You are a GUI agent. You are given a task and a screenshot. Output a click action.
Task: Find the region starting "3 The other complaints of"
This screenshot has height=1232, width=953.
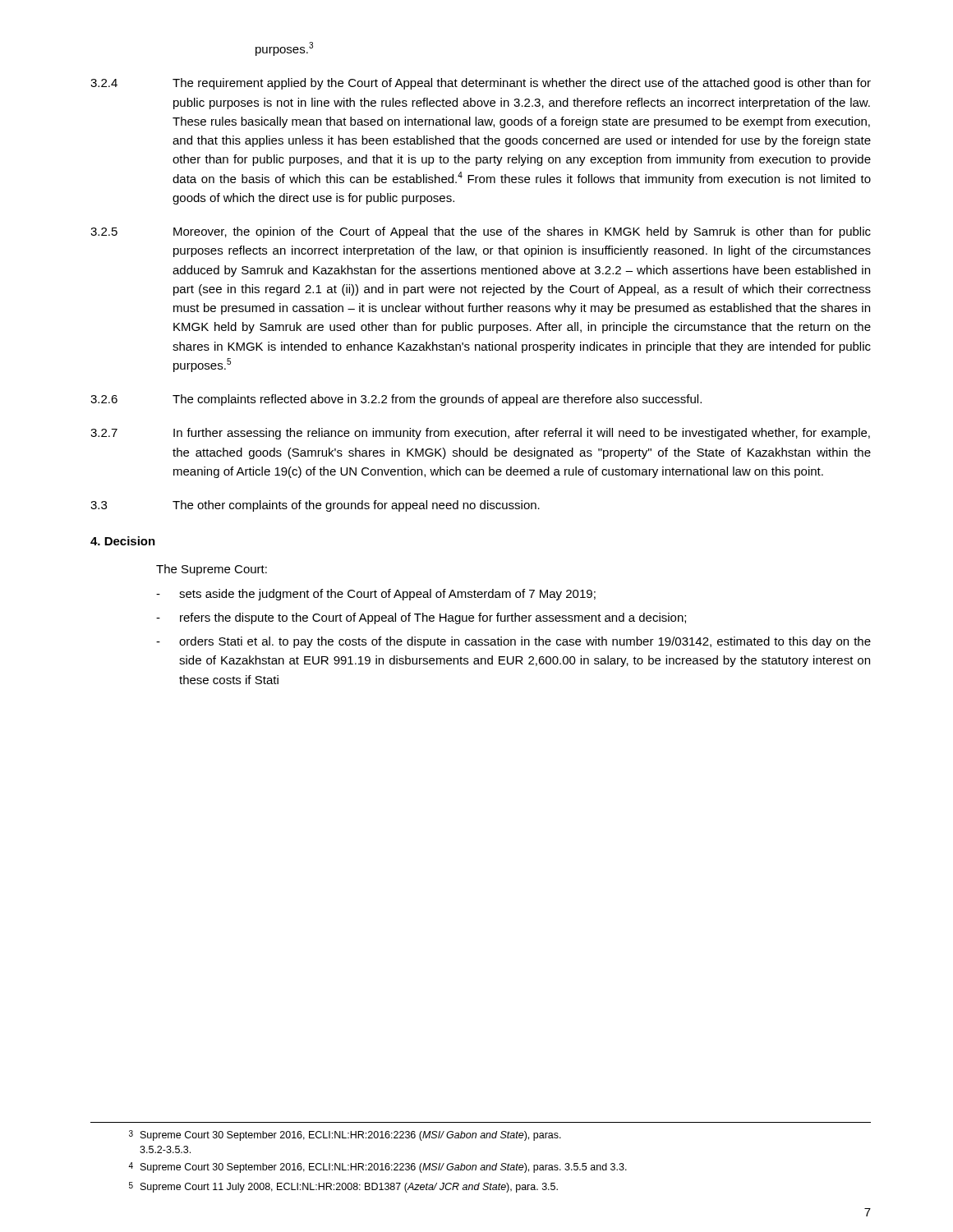point(481,505)
